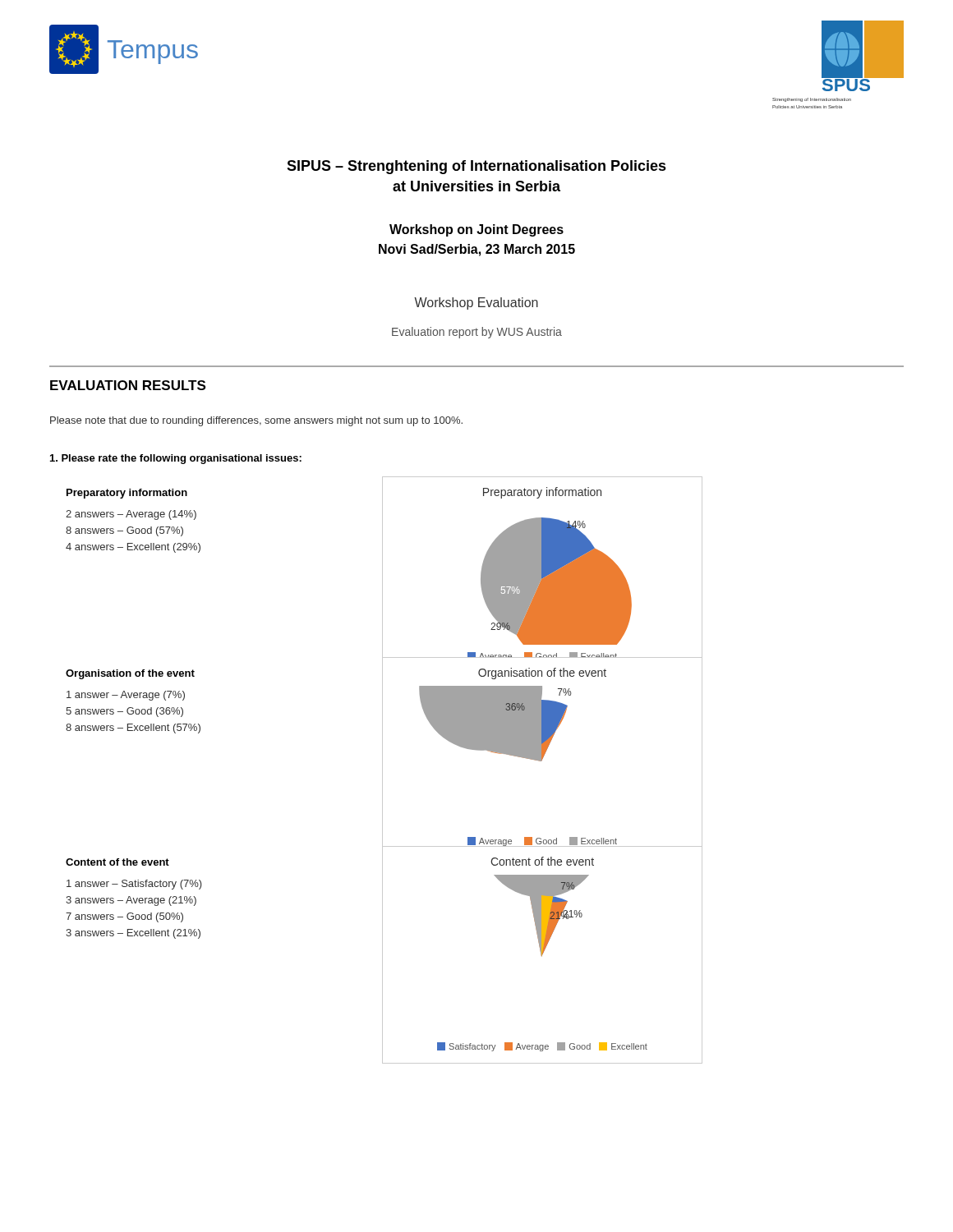Select the block starting "Workshop Evaluation"
Image resolution: width=953 pixels, height=1232 pixels.
[x=476, y=303]
